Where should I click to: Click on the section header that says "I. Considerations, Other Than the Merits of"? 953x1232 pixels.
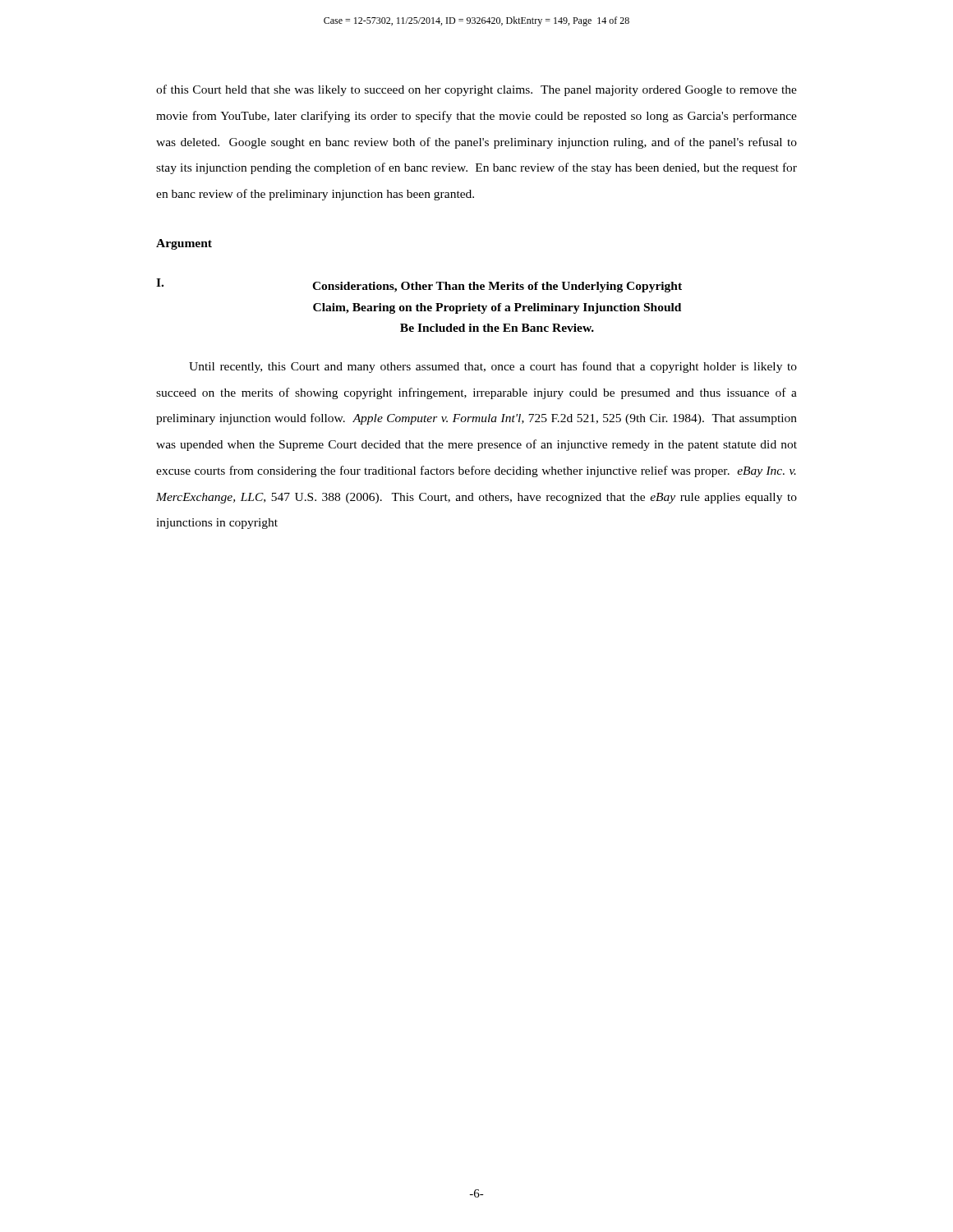(476, 307)
